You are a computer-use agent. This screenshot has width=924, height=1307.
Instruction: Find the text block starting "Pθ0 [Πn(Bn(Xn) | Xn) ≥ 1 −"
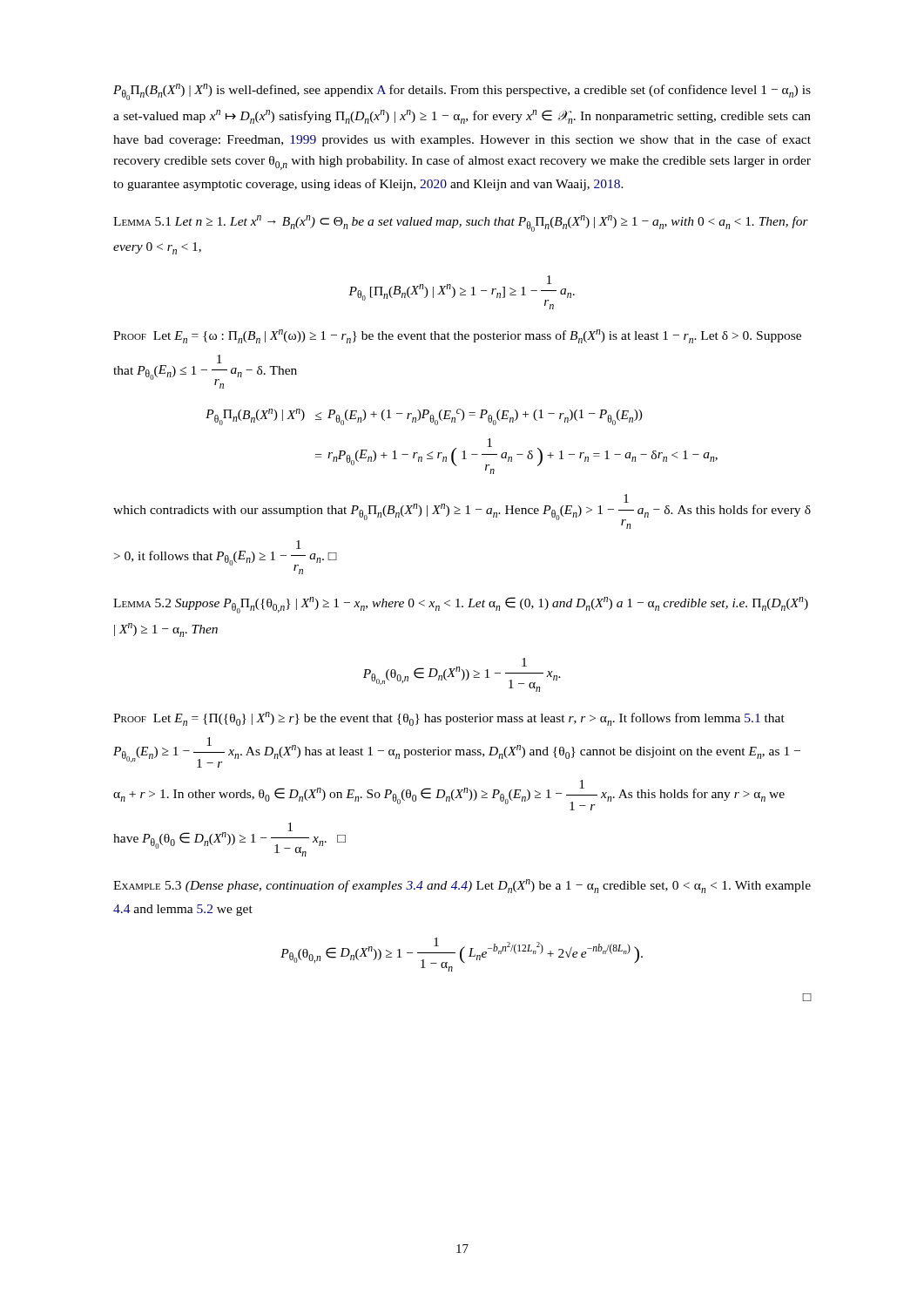coord(462,292)
